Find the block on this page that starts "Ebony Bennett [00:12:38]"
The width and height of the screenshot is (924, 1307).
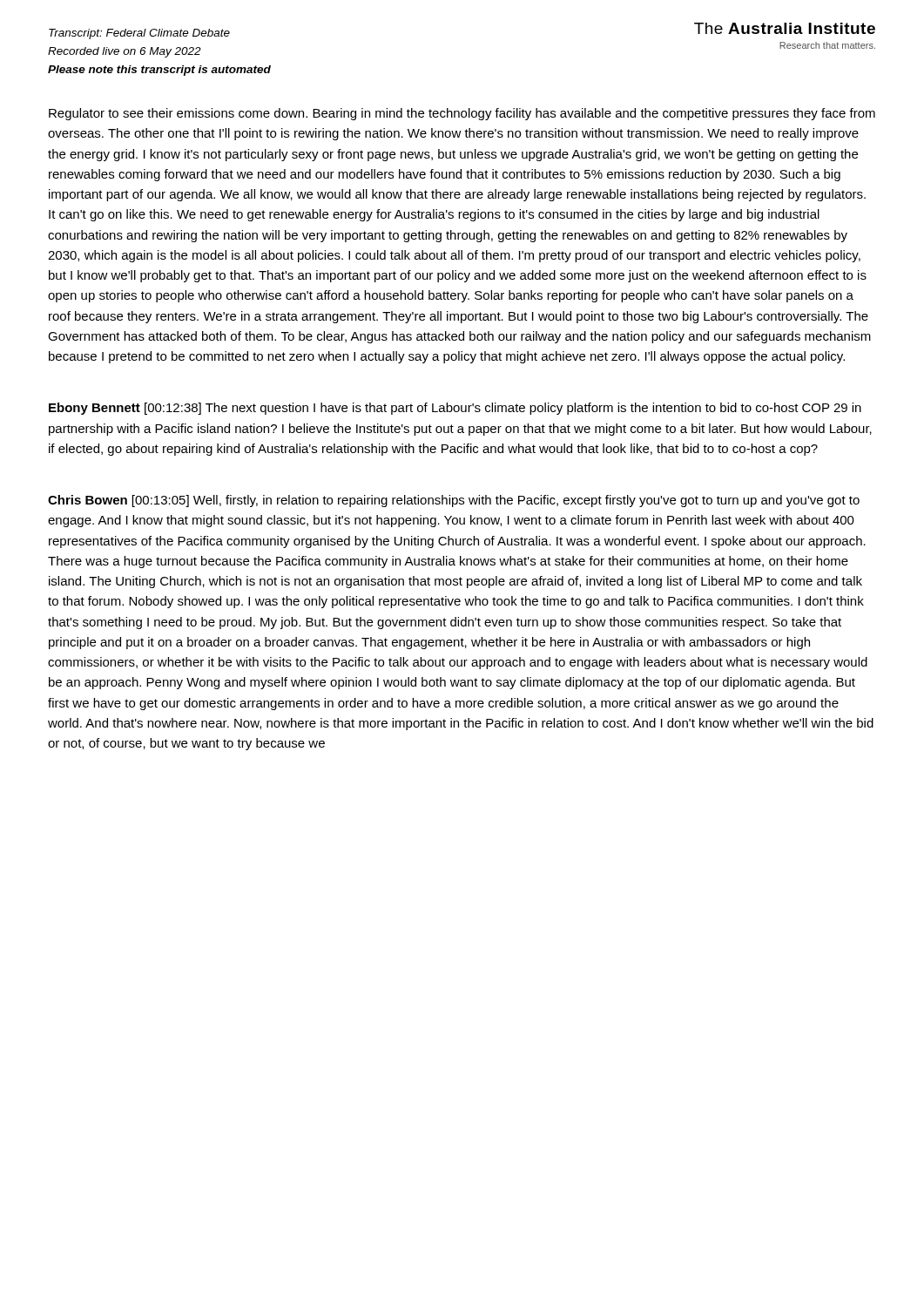point(462,428)
